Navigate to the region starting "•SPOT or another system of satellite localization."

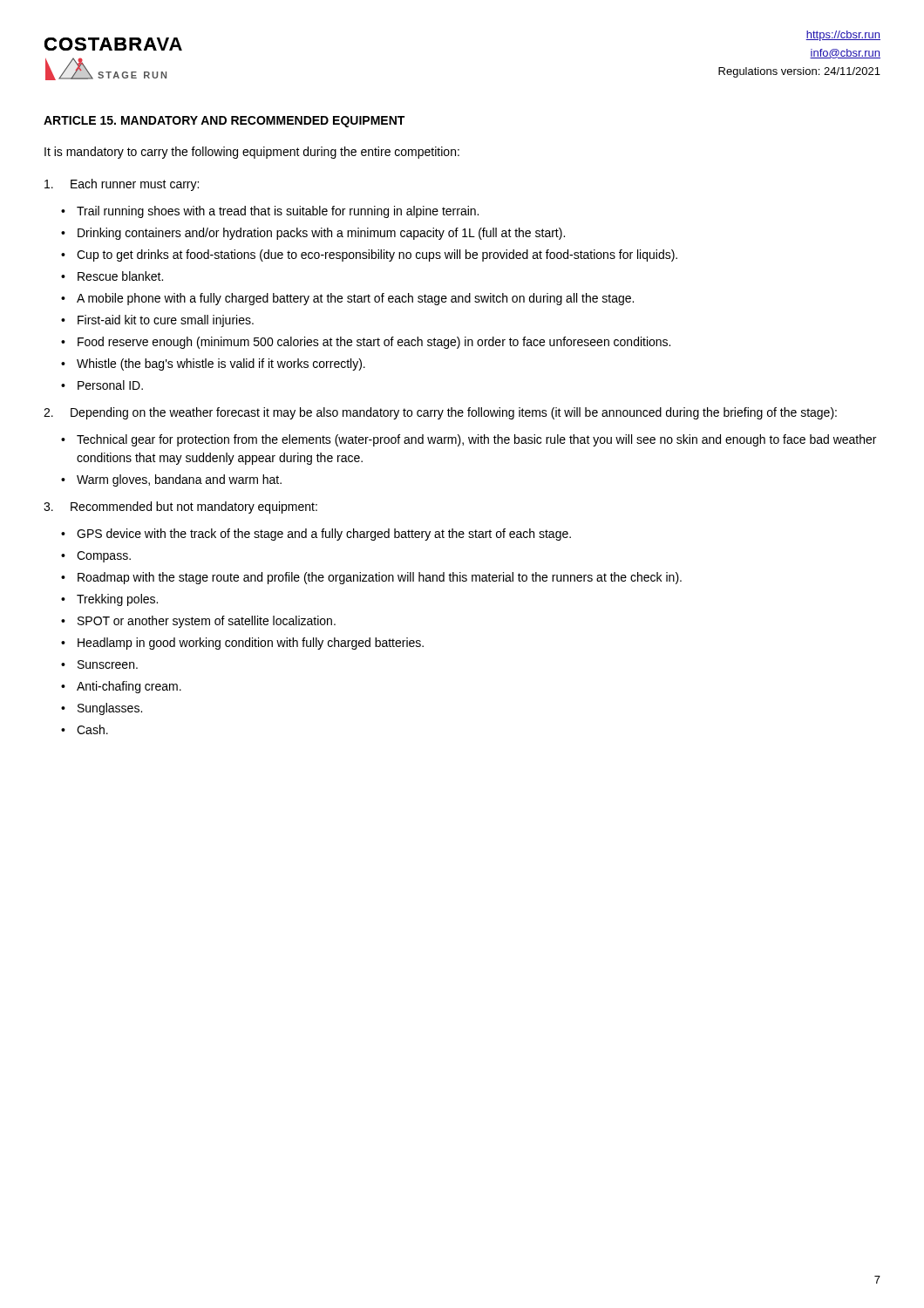pos(198,622)
